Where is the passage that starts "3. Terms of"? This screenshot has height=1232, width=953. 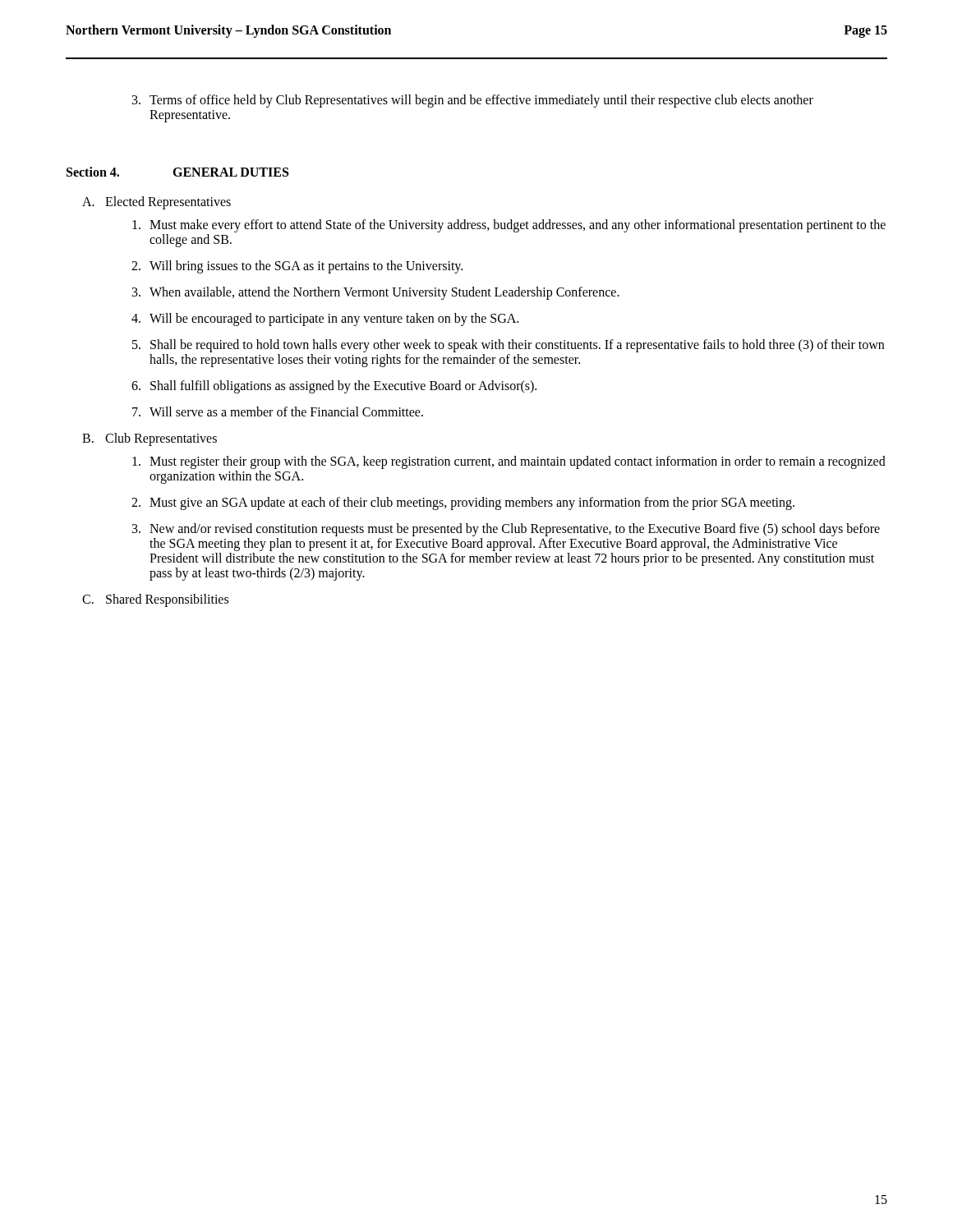tap(501, 108)
